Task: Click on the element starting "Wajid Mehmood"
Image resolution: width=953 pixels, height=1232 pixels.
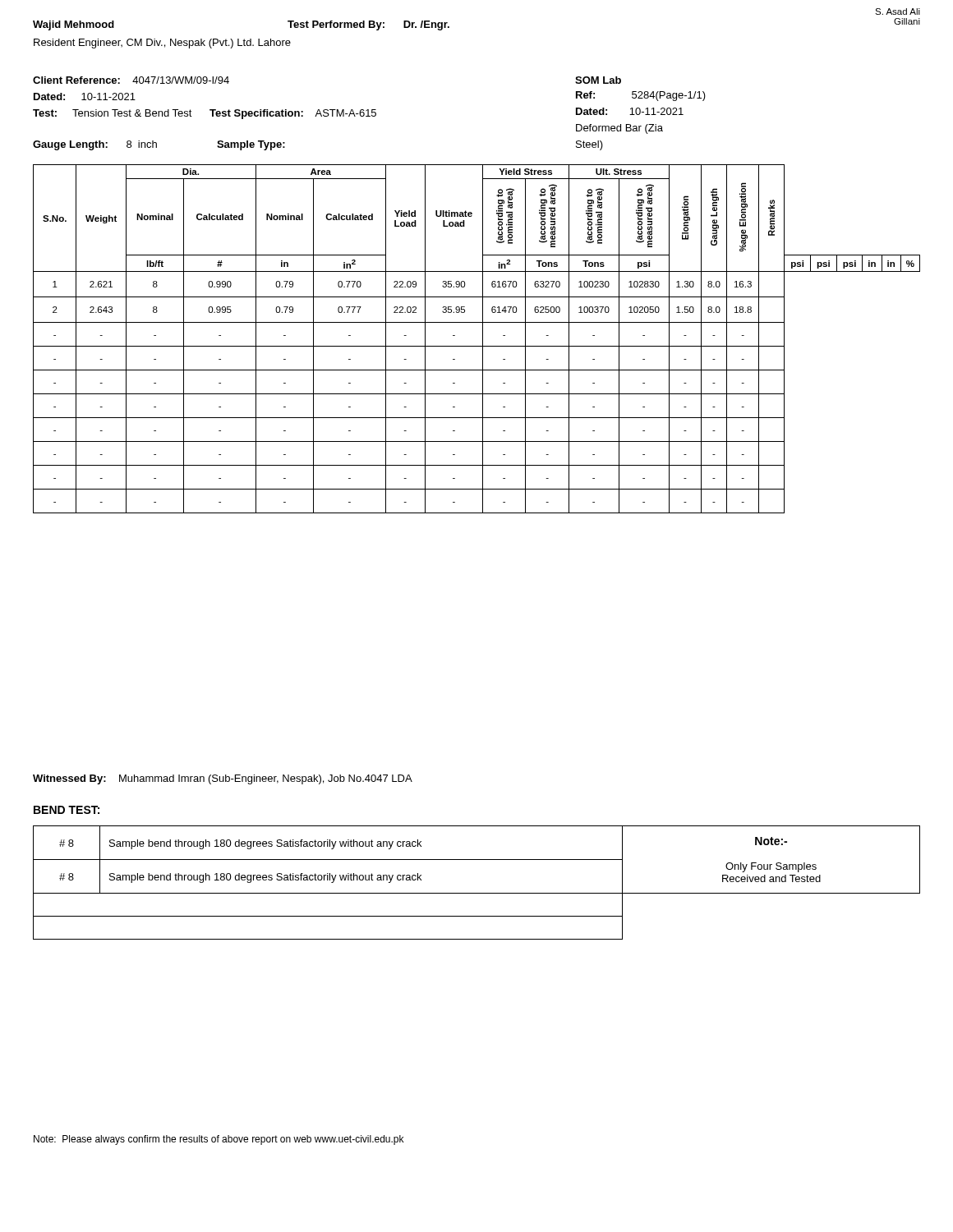Action: click(74, 24)
